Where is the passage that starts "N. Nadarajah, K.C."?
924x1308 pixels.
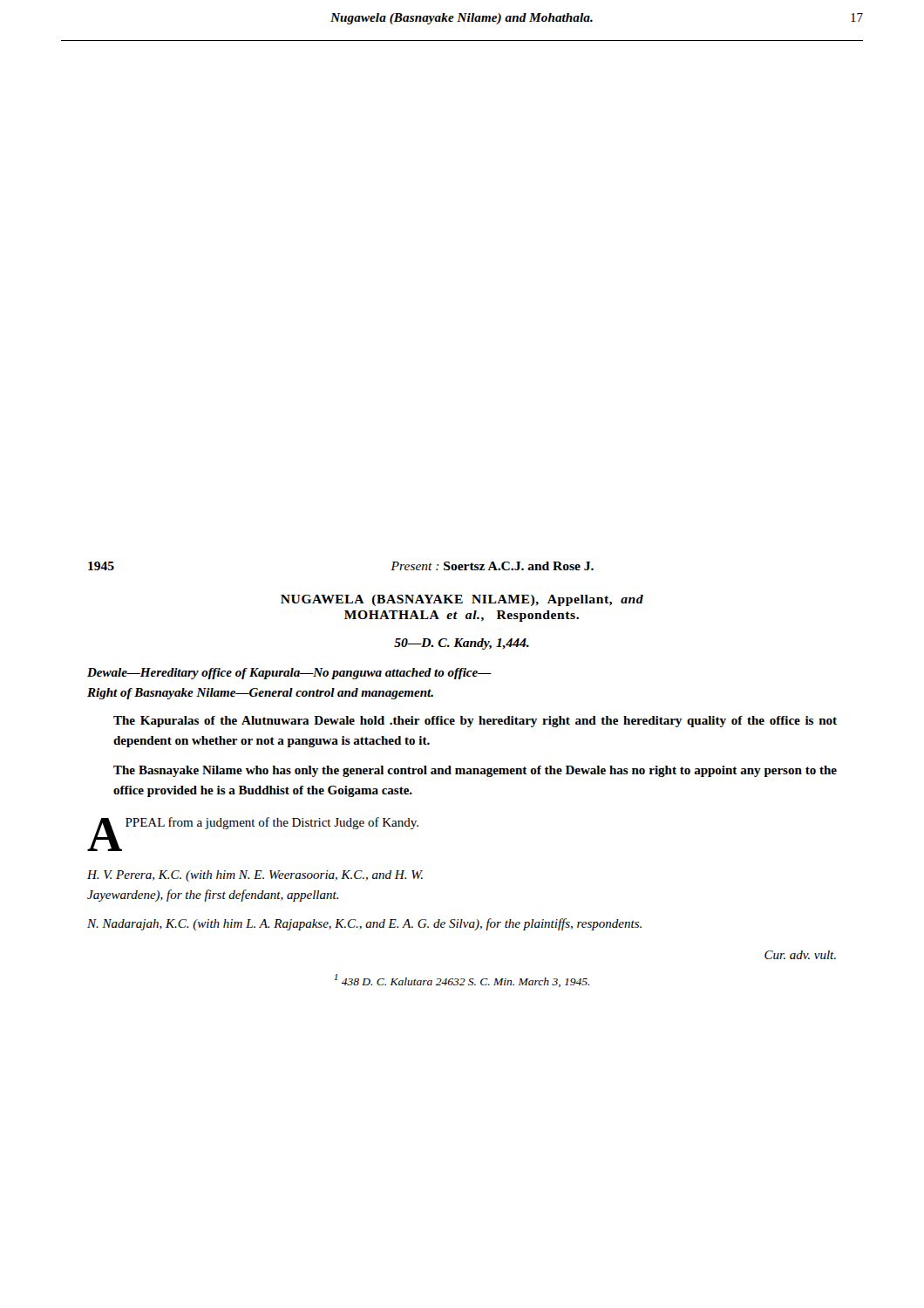tap(365, 924)
